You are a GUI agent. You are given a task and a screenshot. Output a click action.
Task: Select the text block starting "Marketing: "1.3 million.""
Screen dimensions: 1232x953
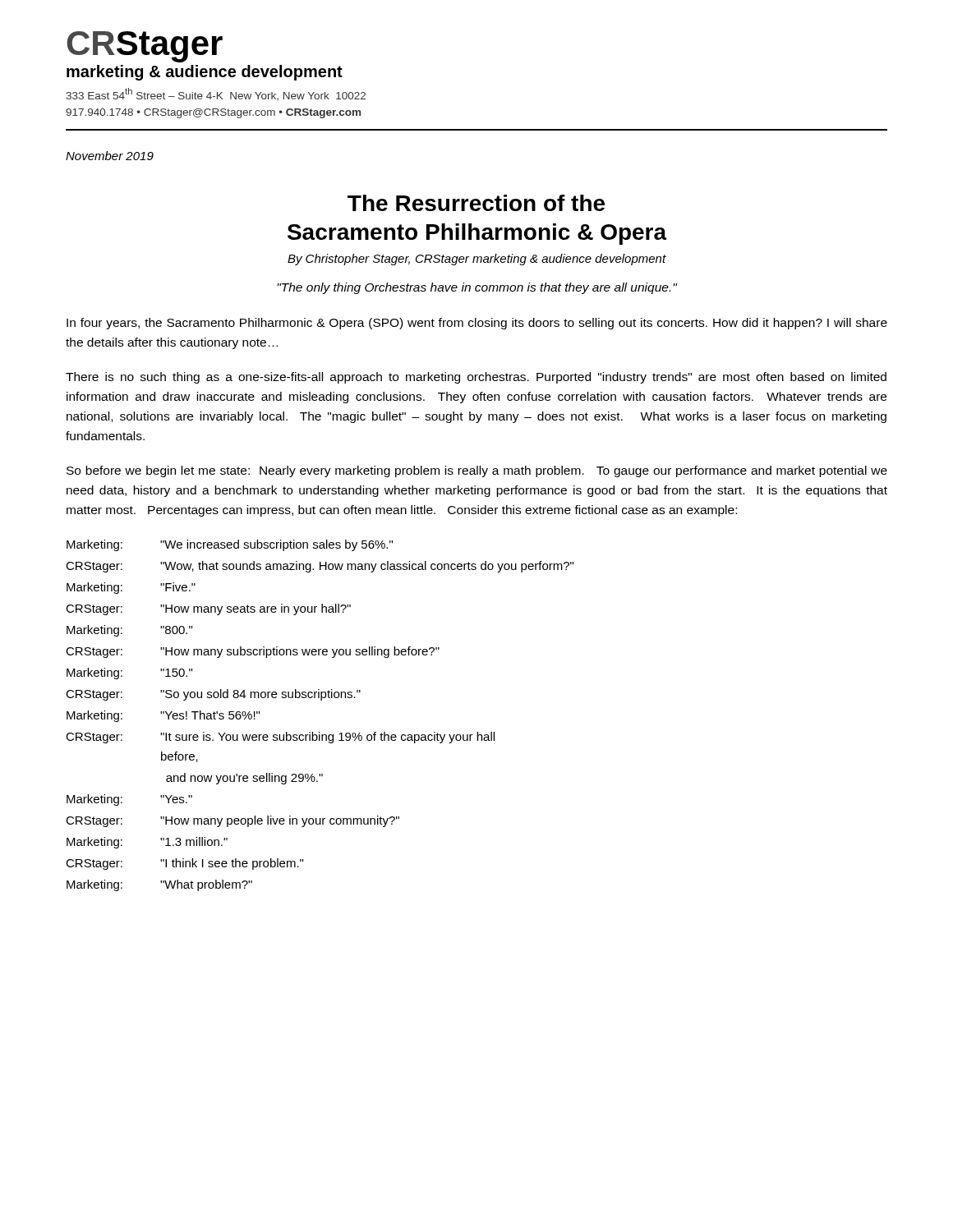pyautogui.click(x=97, y=842)
